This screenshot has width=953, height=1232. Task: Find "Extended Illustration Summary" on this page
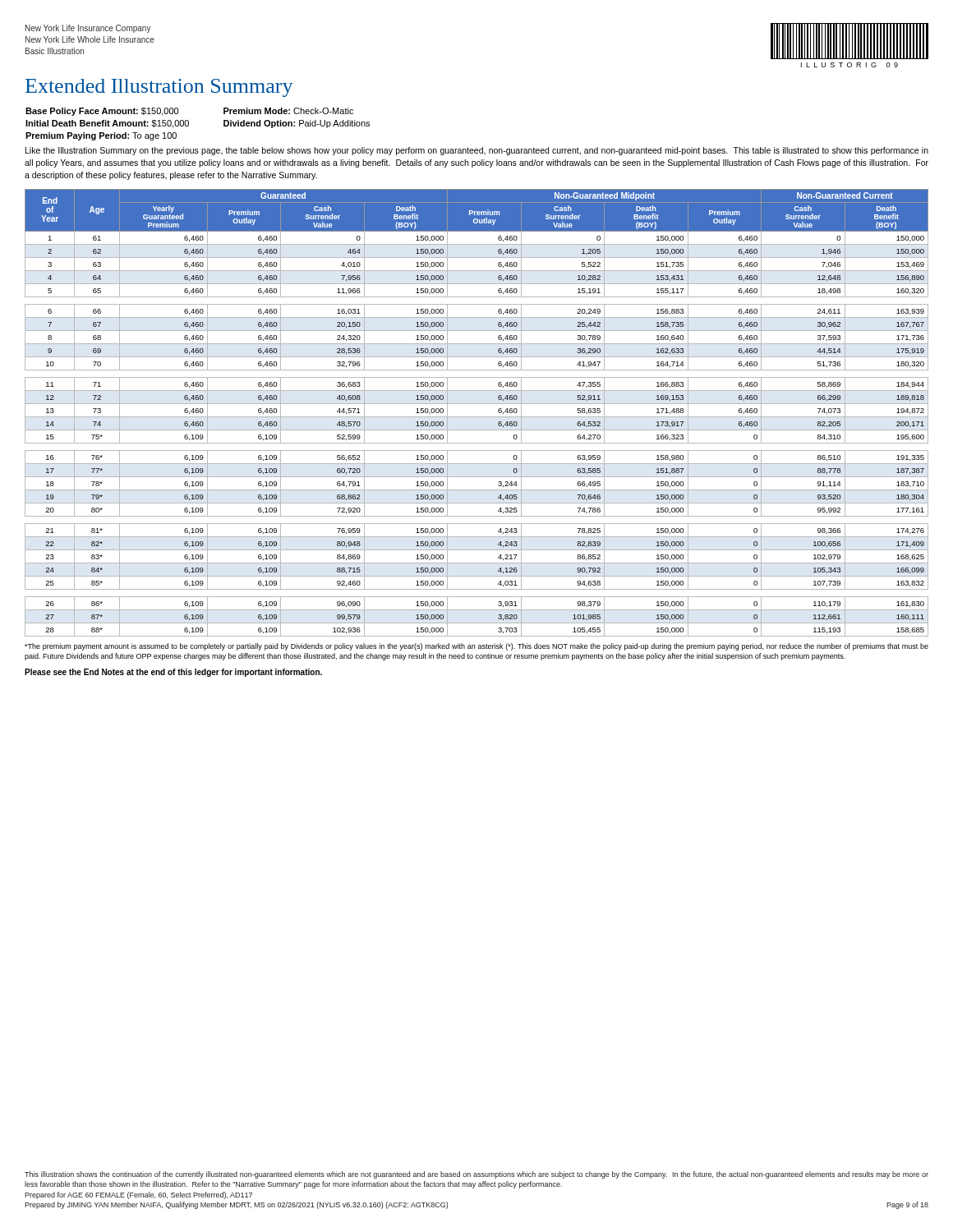(159, 86)
